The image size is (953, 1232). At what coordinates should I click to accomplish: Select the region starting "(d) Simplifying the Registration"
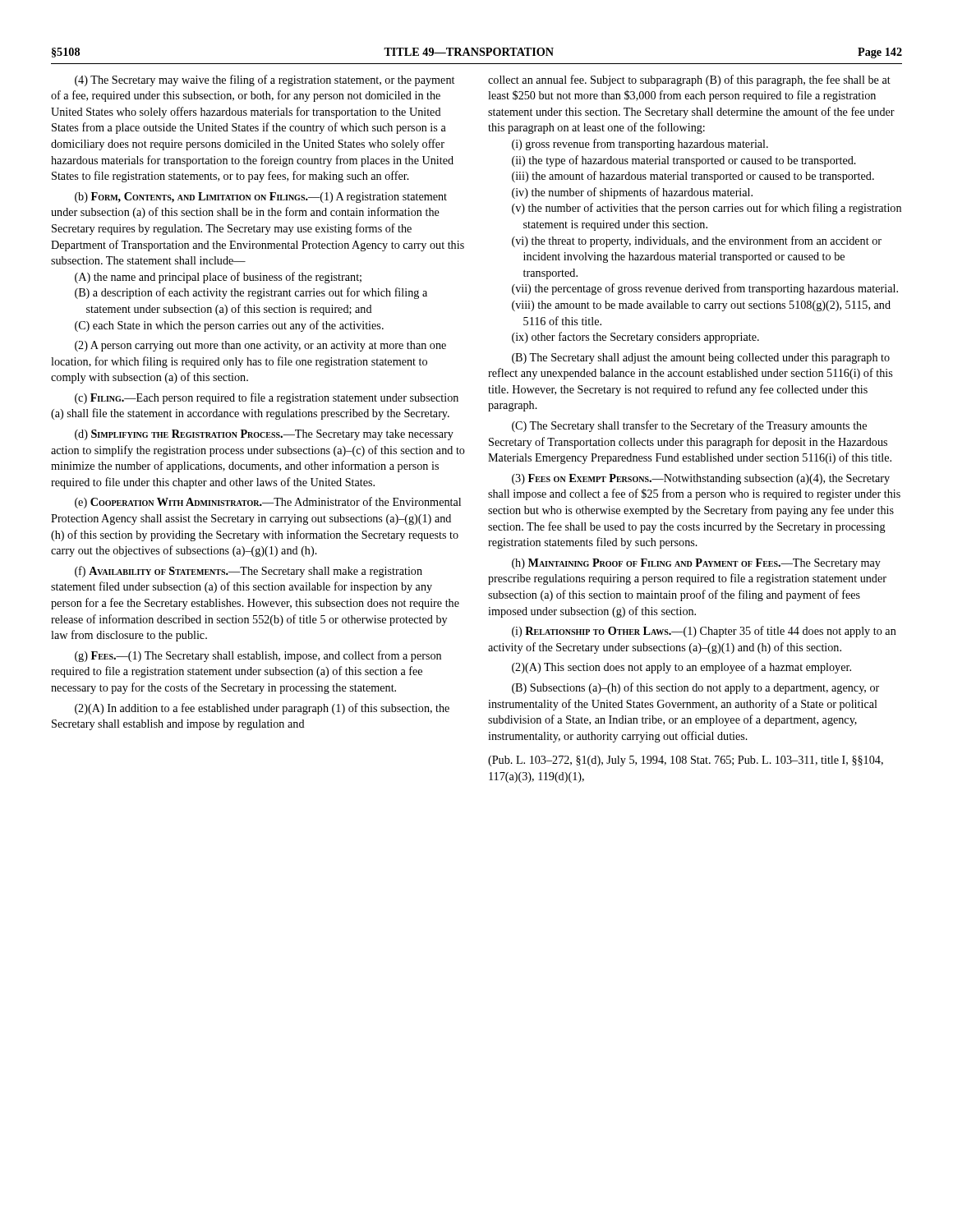(258, 458)
